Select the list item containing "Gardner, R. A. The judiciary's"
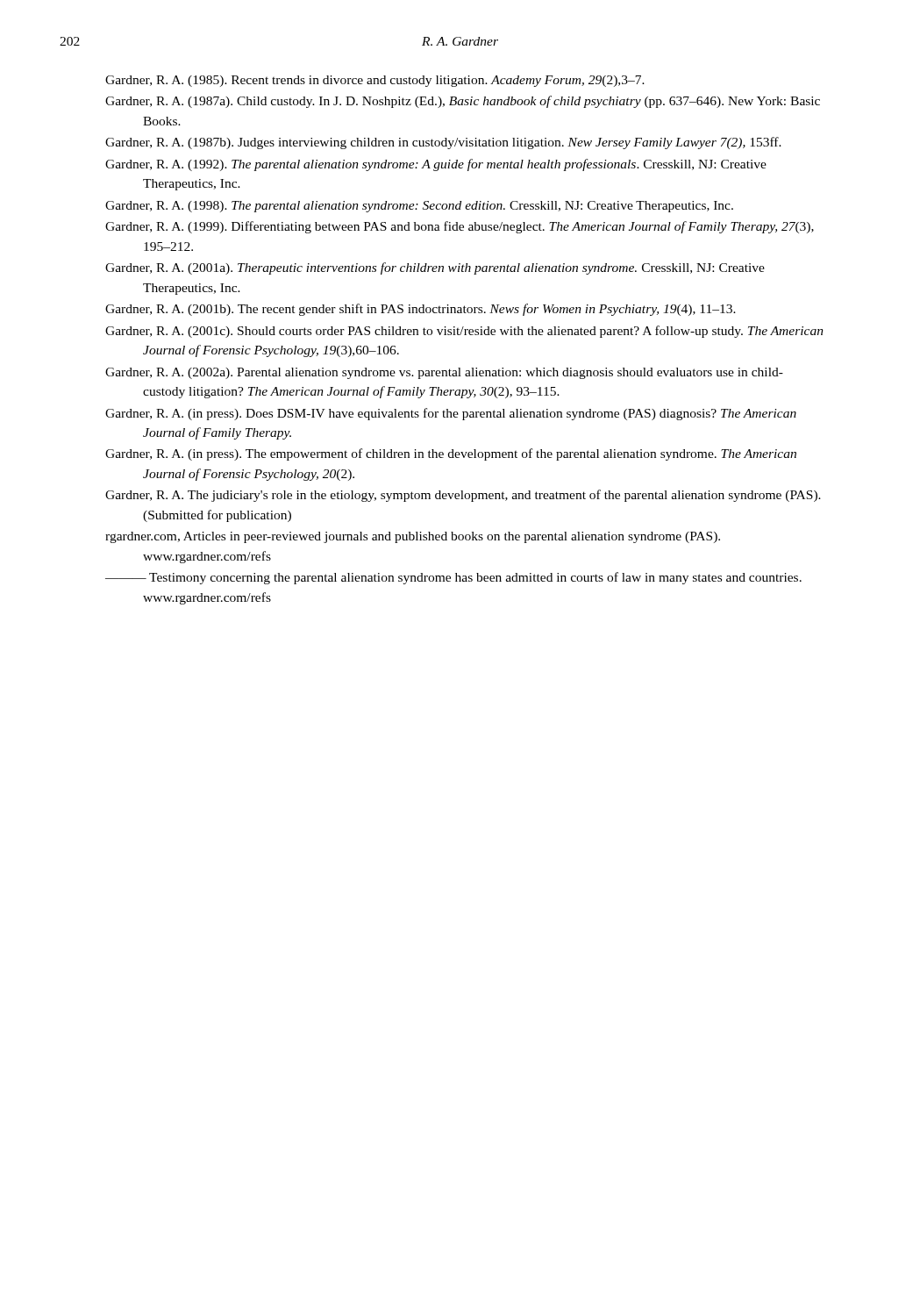Viewport: 920px width, 1316px height. point(463,505)
